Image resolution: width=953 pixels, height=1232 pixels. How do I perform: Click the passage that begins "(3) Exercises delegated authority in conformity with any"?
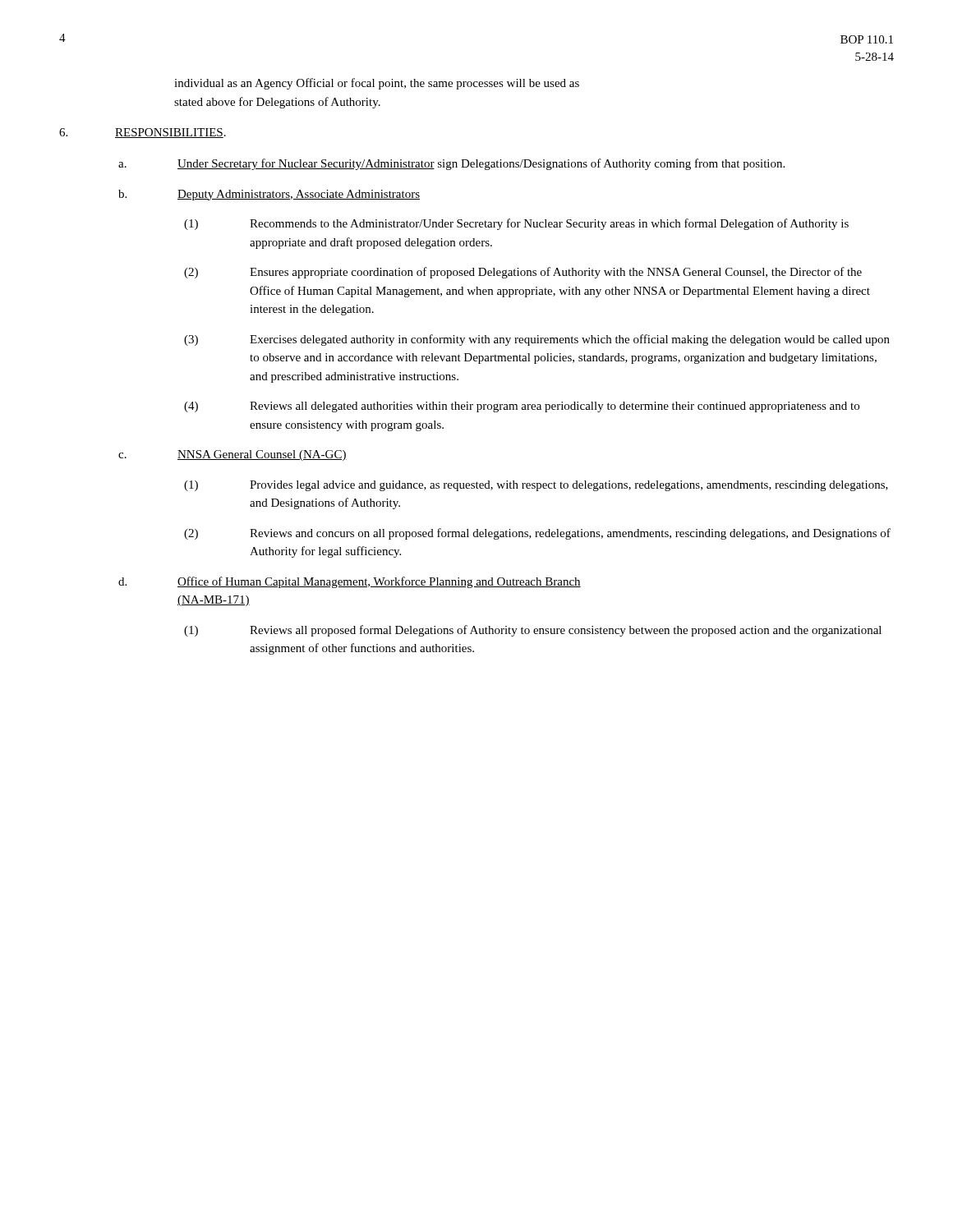click(x=539, y=358)
